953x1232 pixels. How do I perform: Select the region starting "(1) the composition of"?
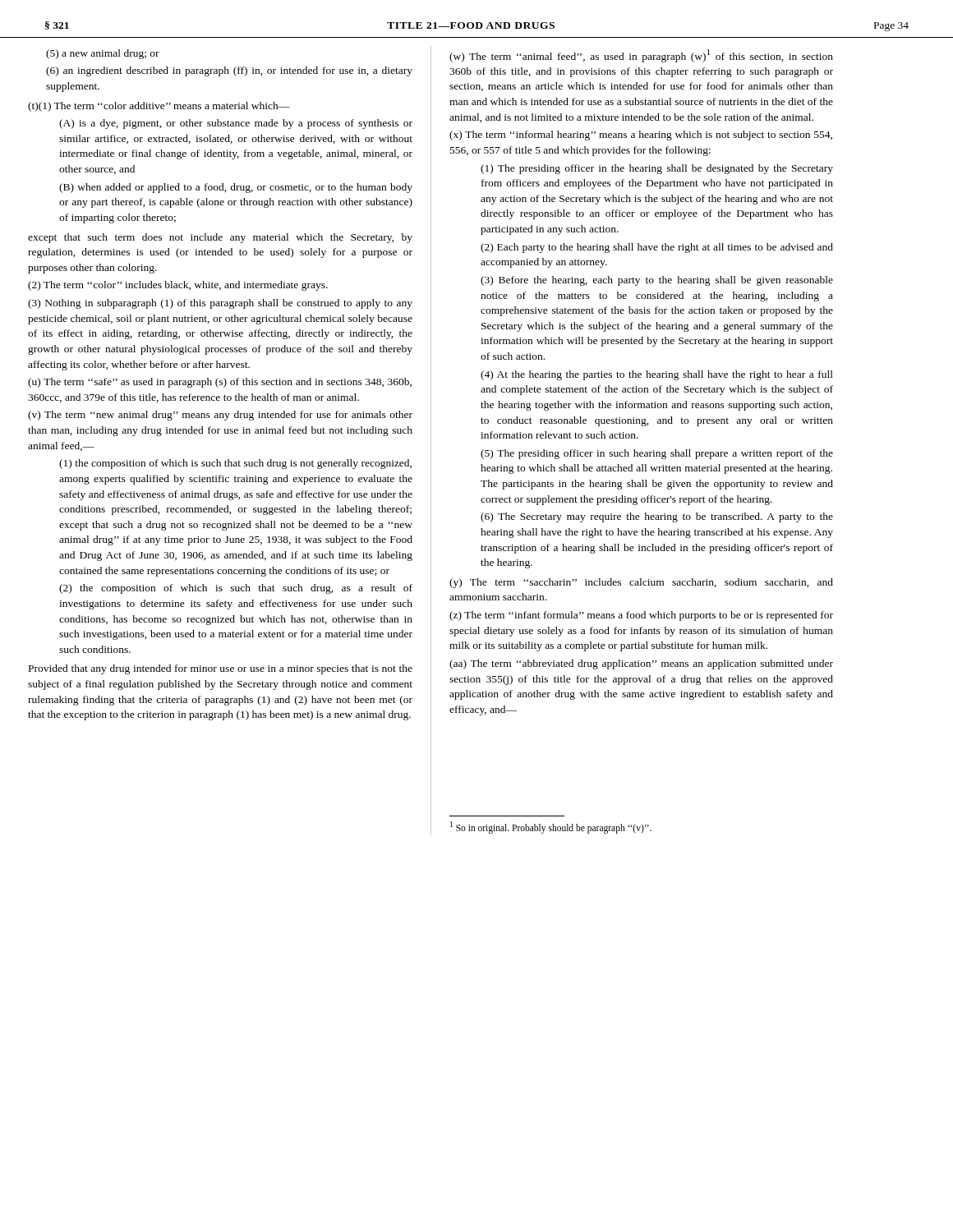click(236, 517)
